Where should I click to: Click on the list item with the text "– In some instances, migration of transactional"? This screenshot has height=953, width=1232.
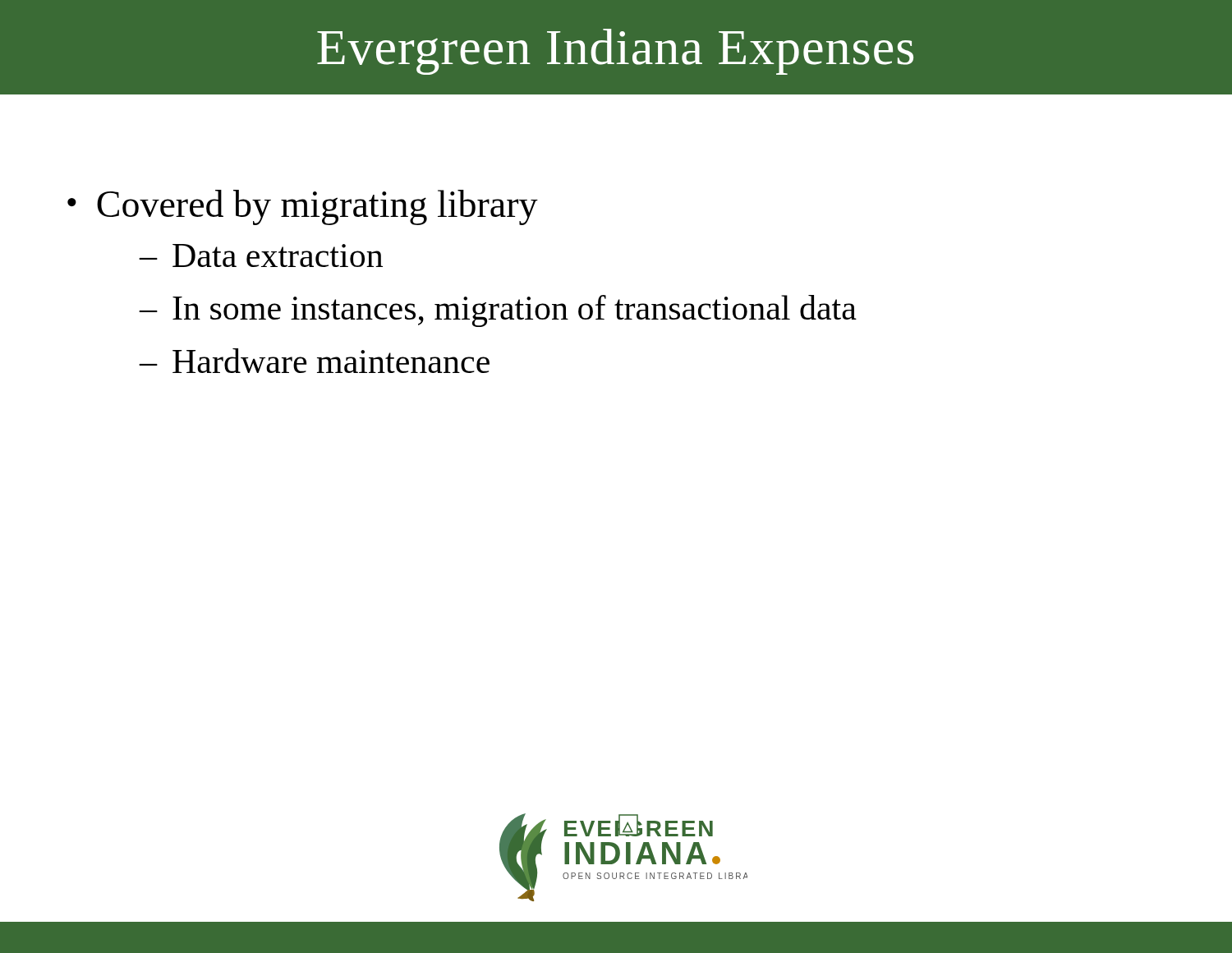coord(498,309)
